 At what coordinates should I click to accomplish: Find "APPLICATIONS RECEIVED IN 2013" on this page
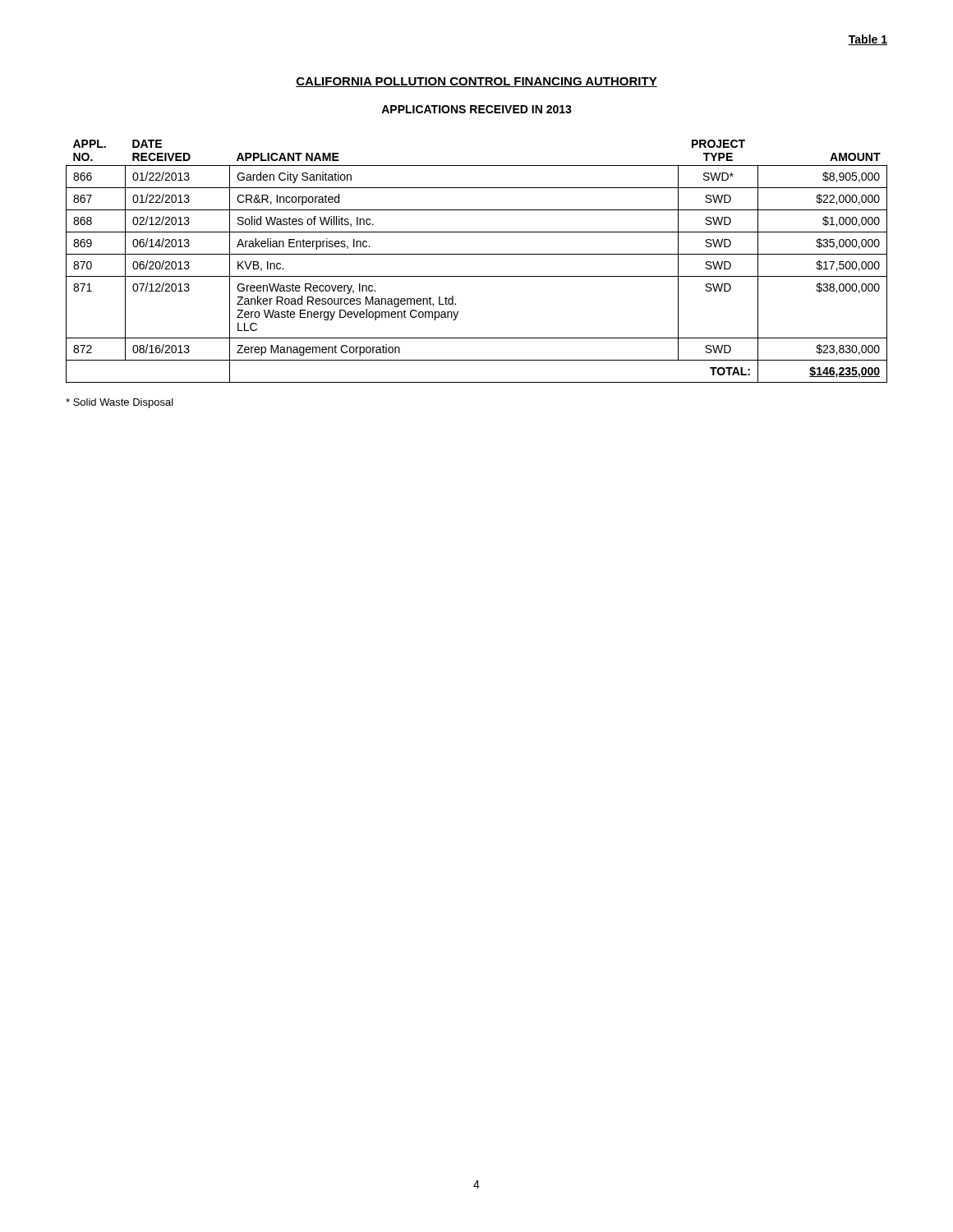(476, 109)
